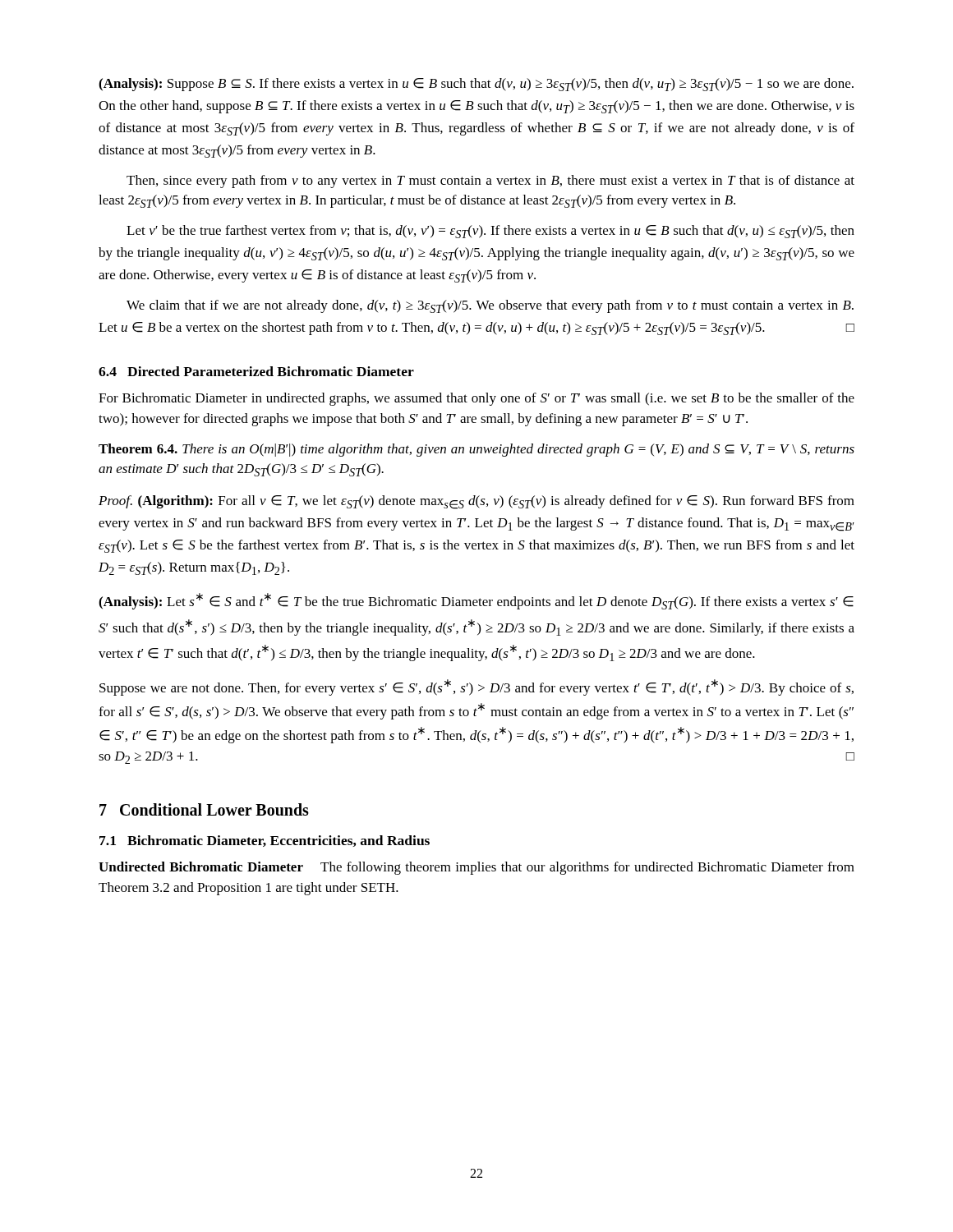This screenshot has width=953, height=1232.
Task: Point to "7.1 Bichromatic Diameter, Eccentricities, and Radius"
Action: click(264, 840)
